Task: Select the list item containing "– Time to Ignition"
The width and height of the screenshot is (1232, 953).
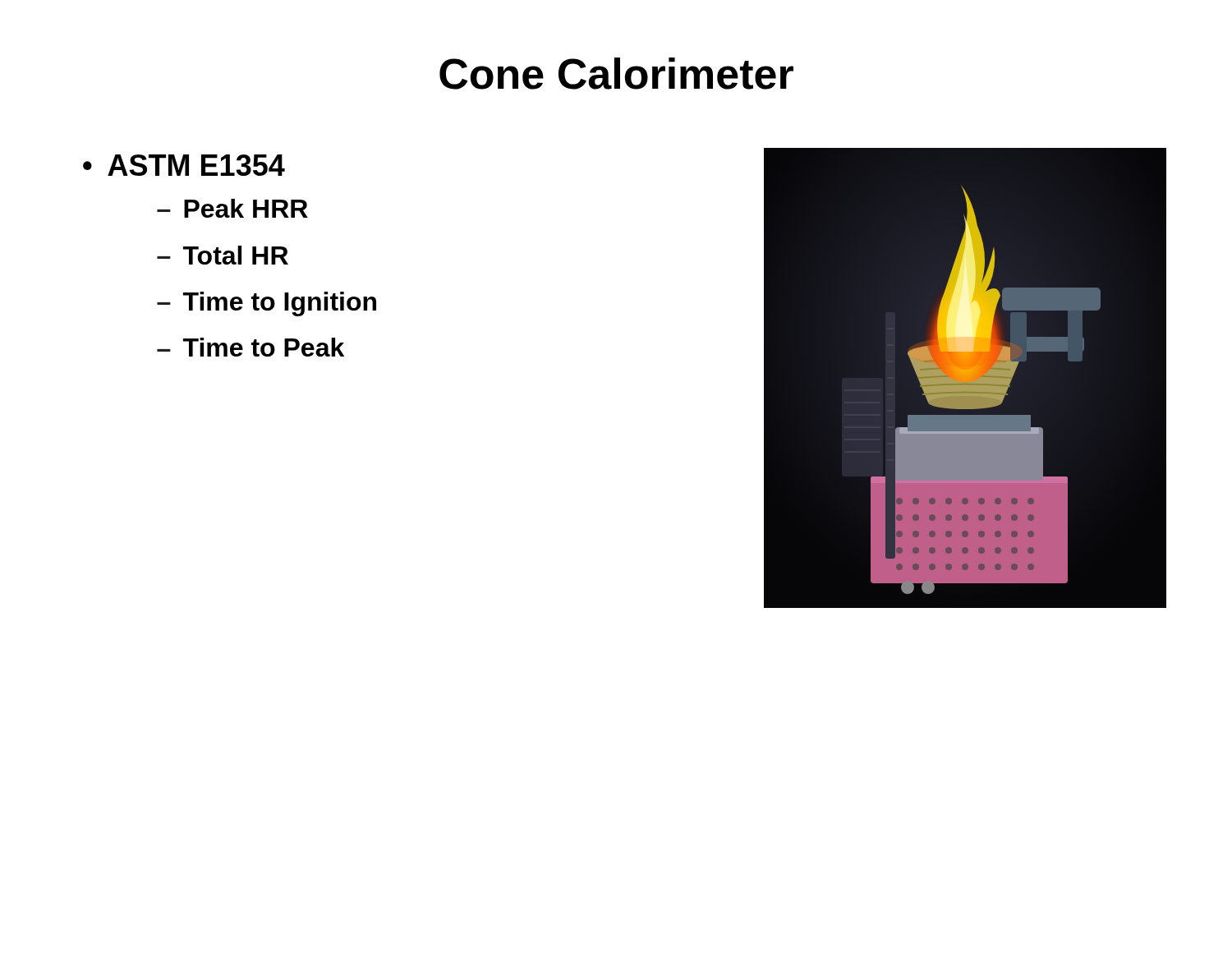Action: pos(267,302)
